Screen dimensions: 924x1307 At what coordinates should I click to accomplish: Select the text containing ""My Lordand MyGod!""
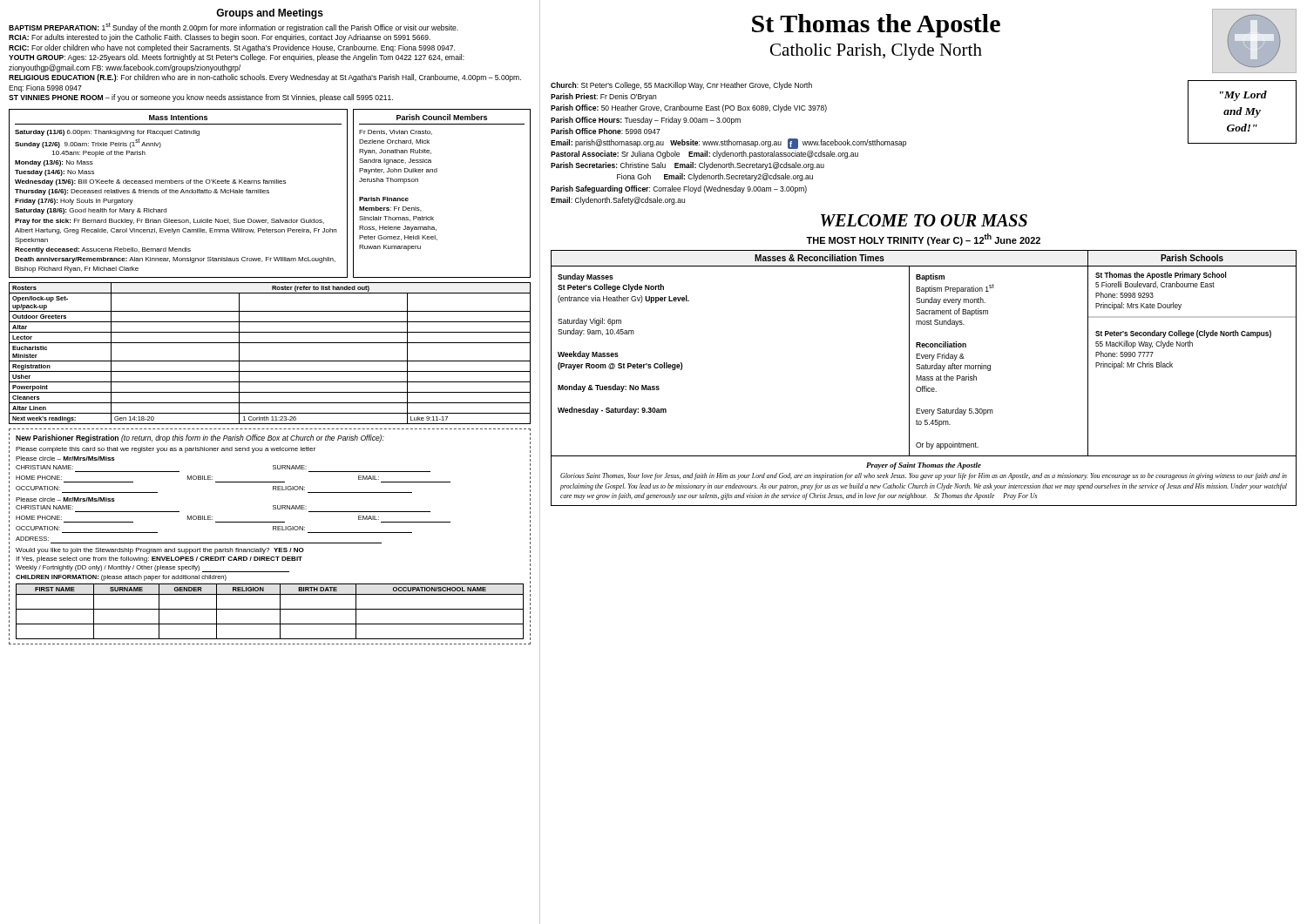click(1242, 111)
